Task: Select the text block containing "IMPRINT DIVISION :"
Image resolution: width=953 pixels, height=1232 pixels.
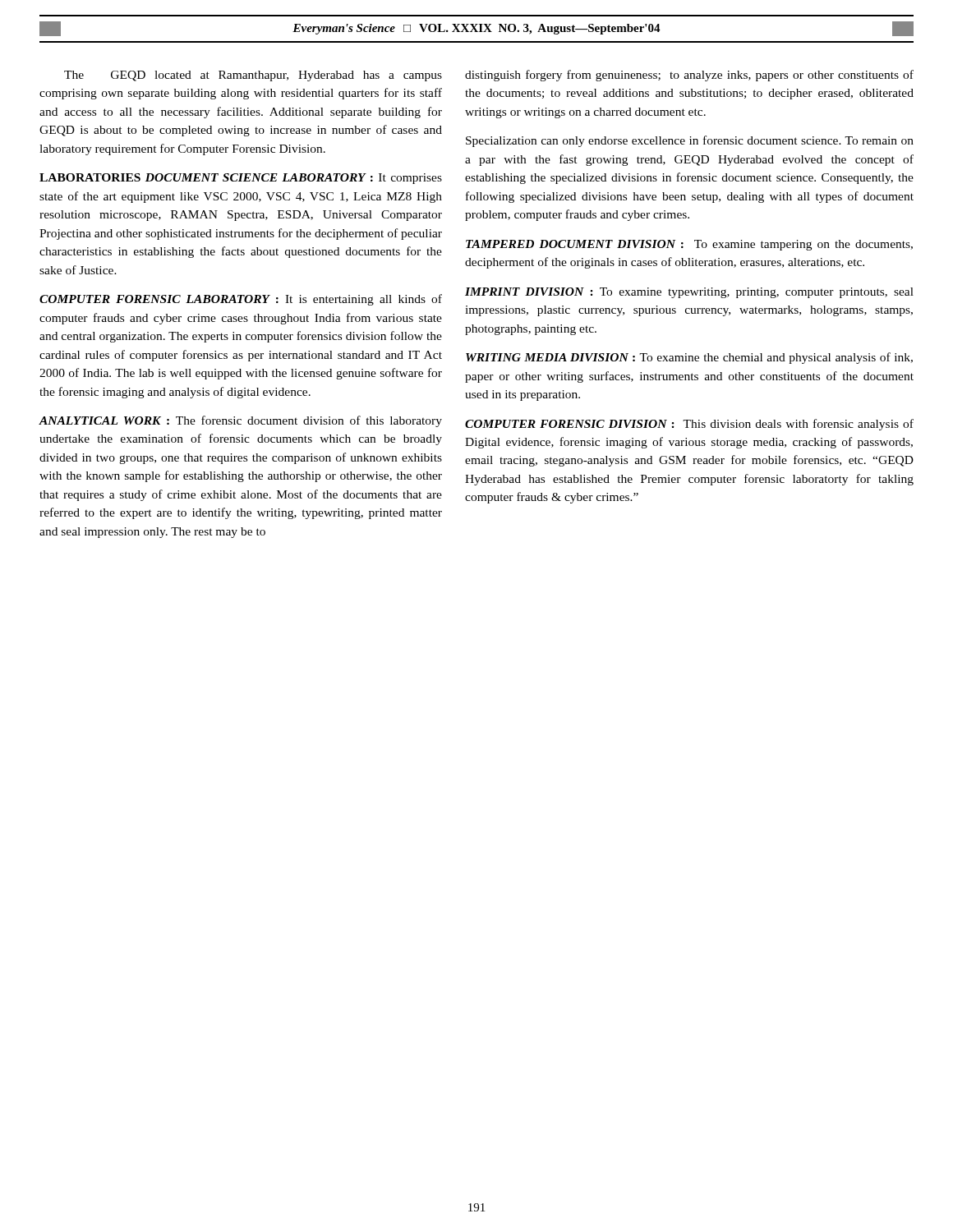Action: tap(689, 309)
